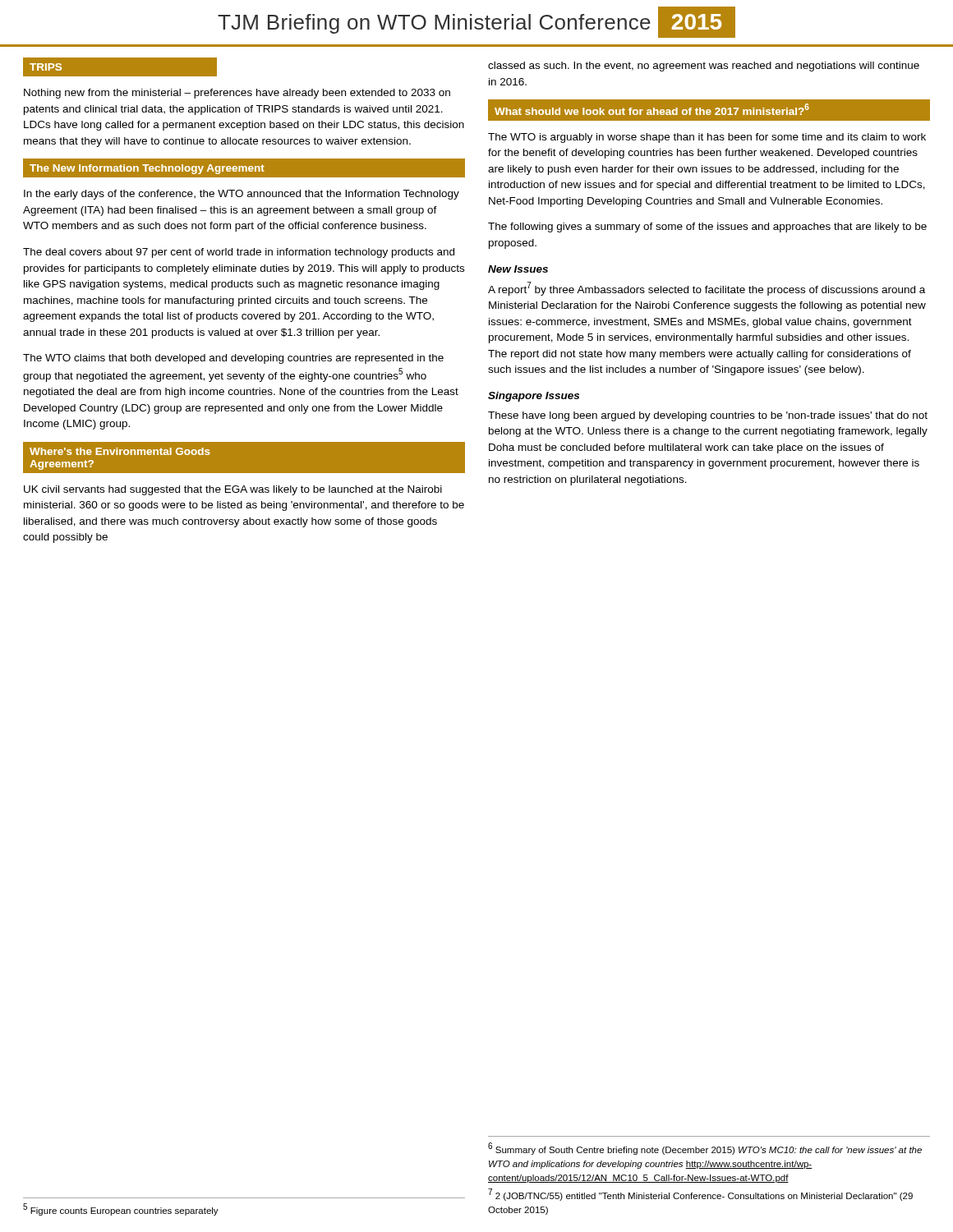Find the text block with the text "The WTO claims that both developed"
This screenshot has height=1232, width=953.
(241, 391)
